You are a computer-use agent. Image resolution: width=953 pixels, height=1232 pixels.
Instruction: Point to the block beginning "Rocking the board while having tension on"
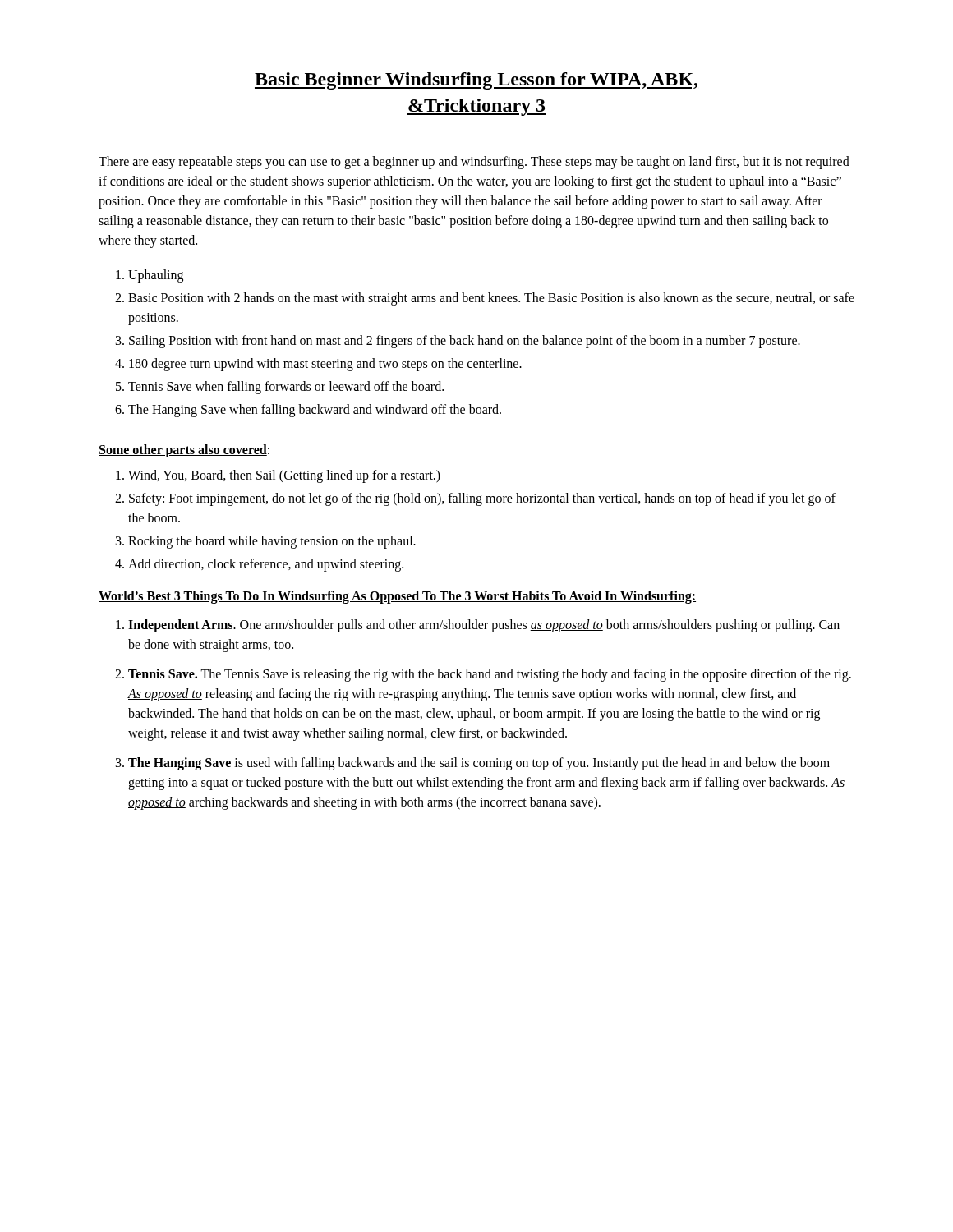(272, 541)
